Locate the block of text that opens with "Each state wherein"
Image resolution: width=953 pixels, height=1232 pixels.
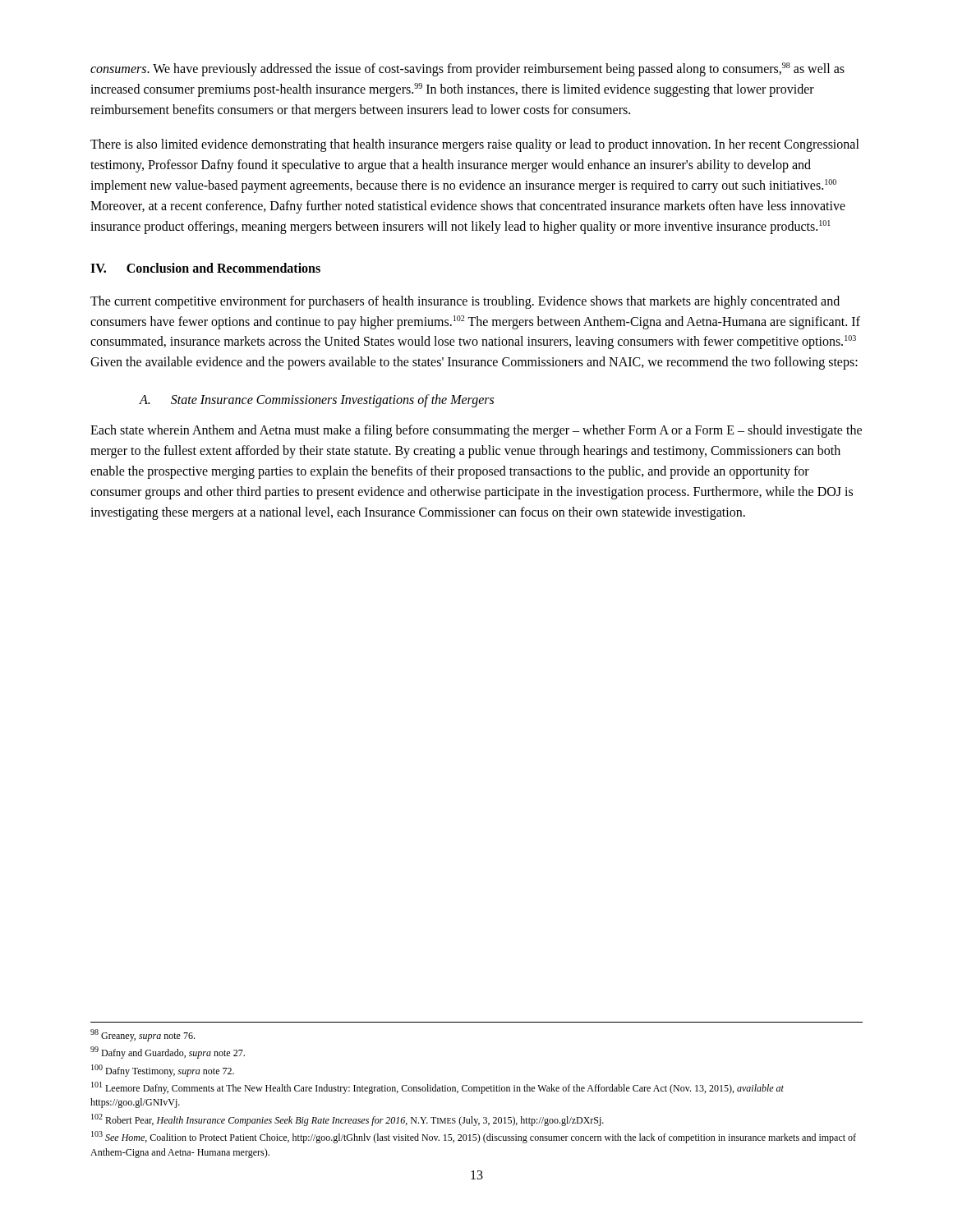point(476,471)
